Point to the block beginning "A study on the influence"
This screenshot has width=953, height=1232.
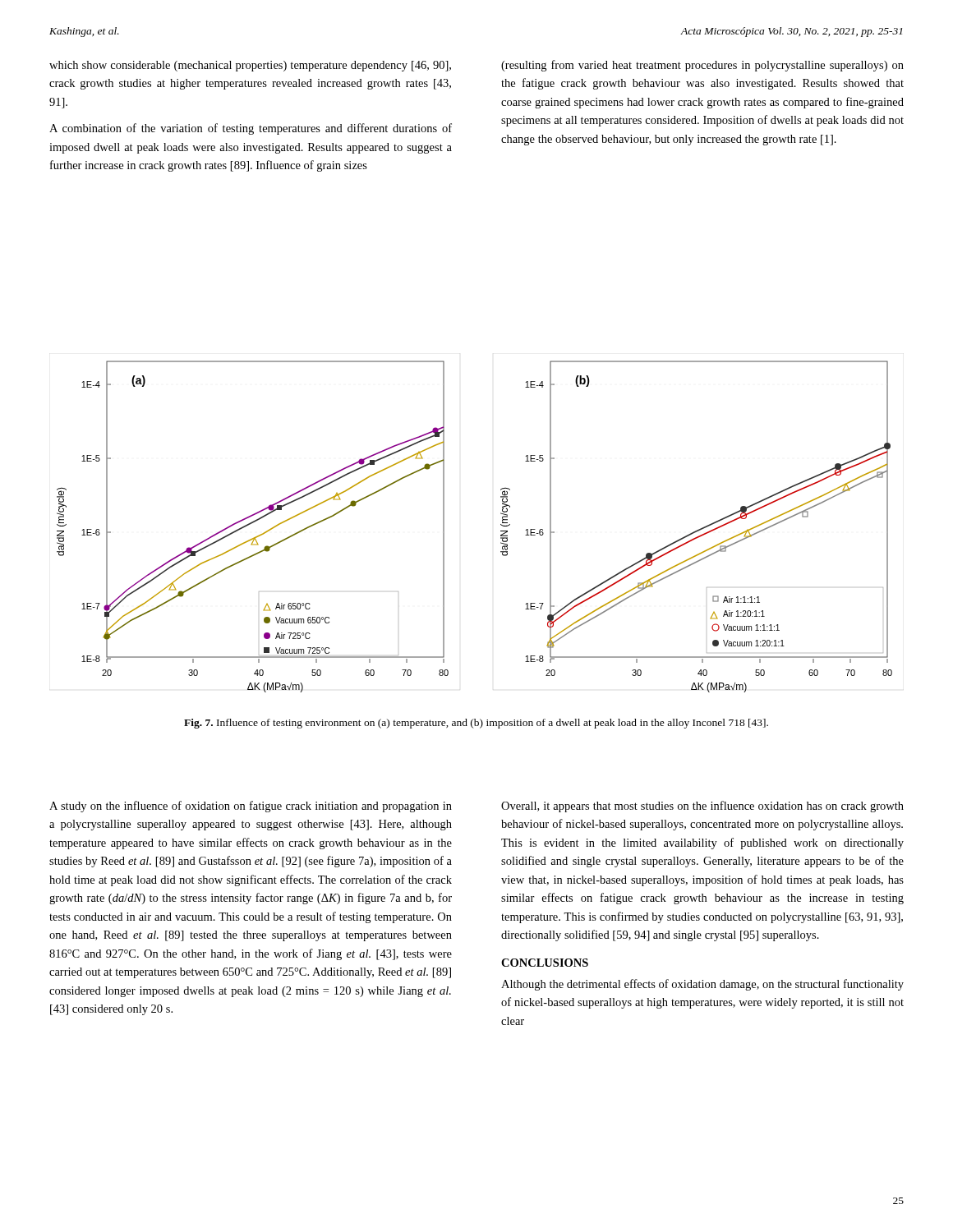(x=251, y=907)
